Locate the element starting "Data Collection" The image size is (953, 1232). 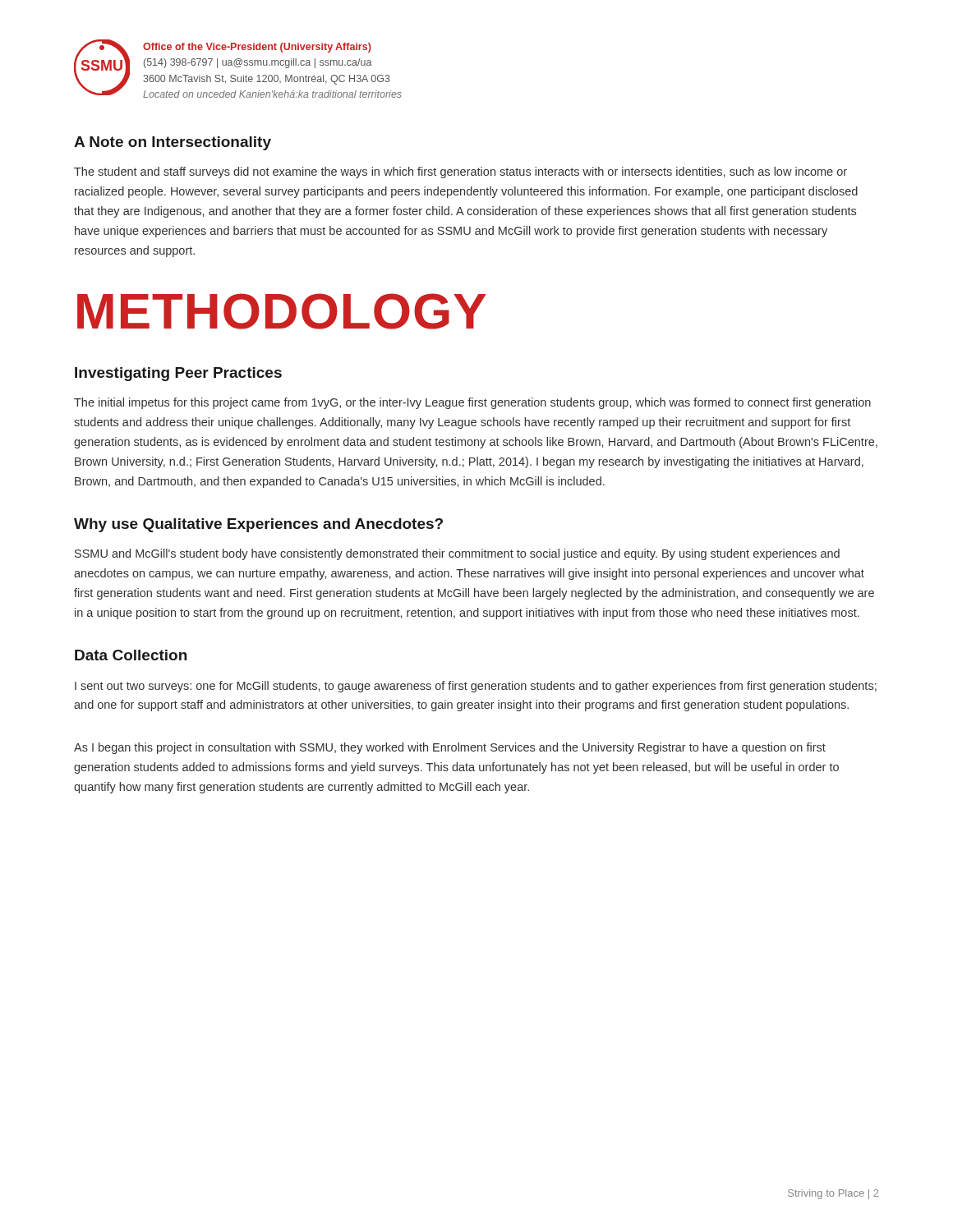(x=131, y=655)
